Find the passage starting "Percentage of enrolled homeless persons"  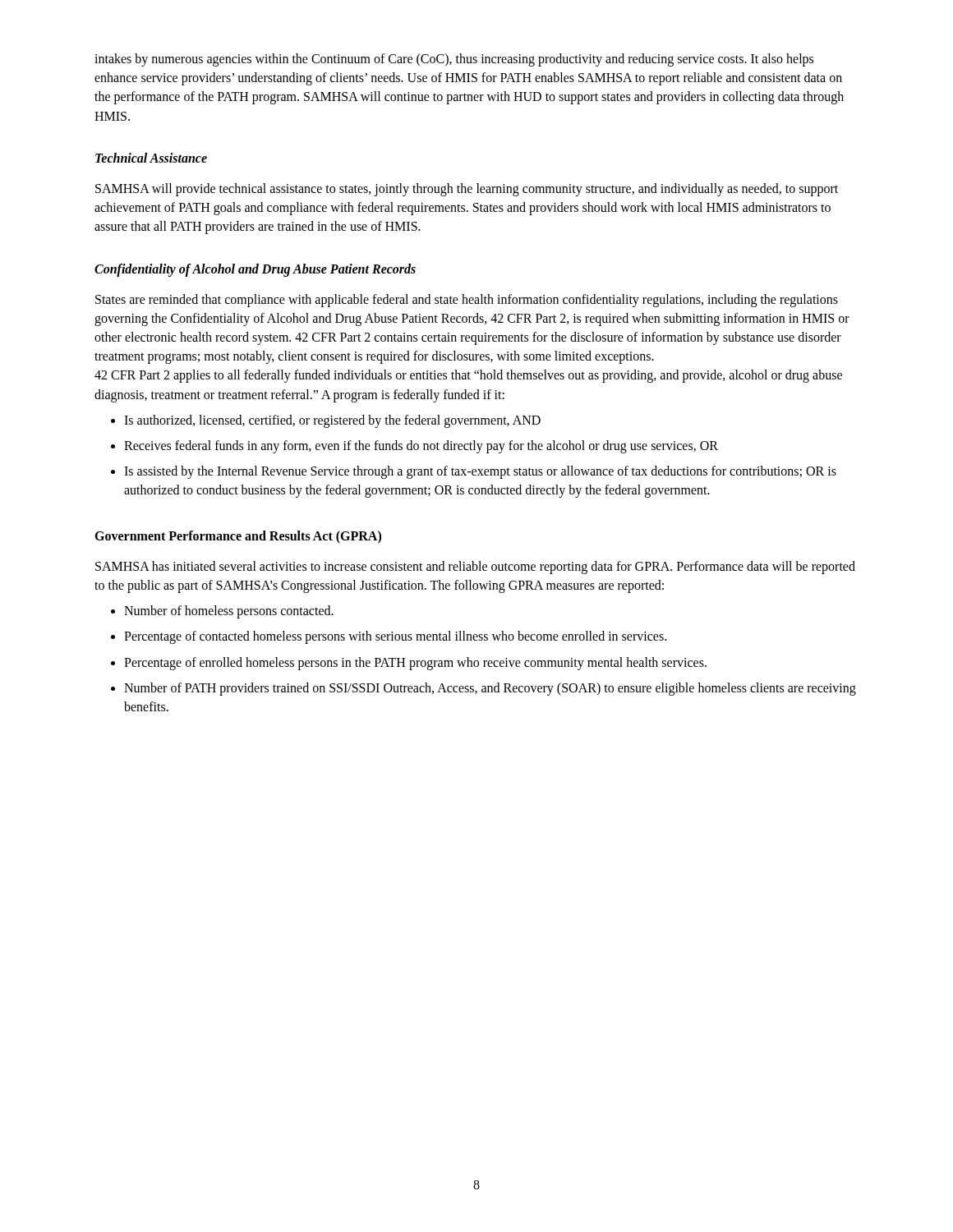[476, 662]
